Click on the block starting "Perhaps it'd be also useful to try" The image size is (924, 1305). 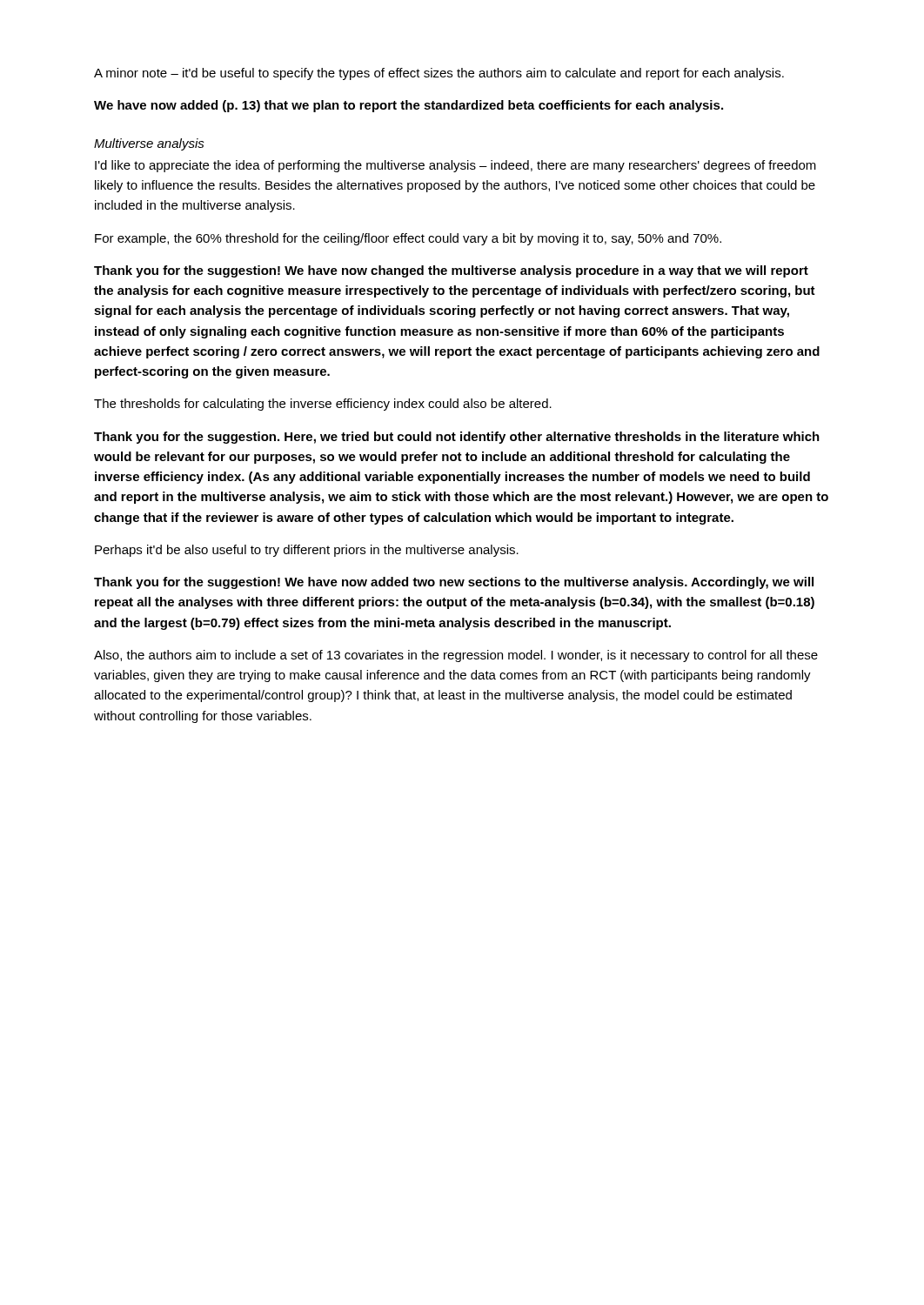pyautogui.click(x=462, y=549)
